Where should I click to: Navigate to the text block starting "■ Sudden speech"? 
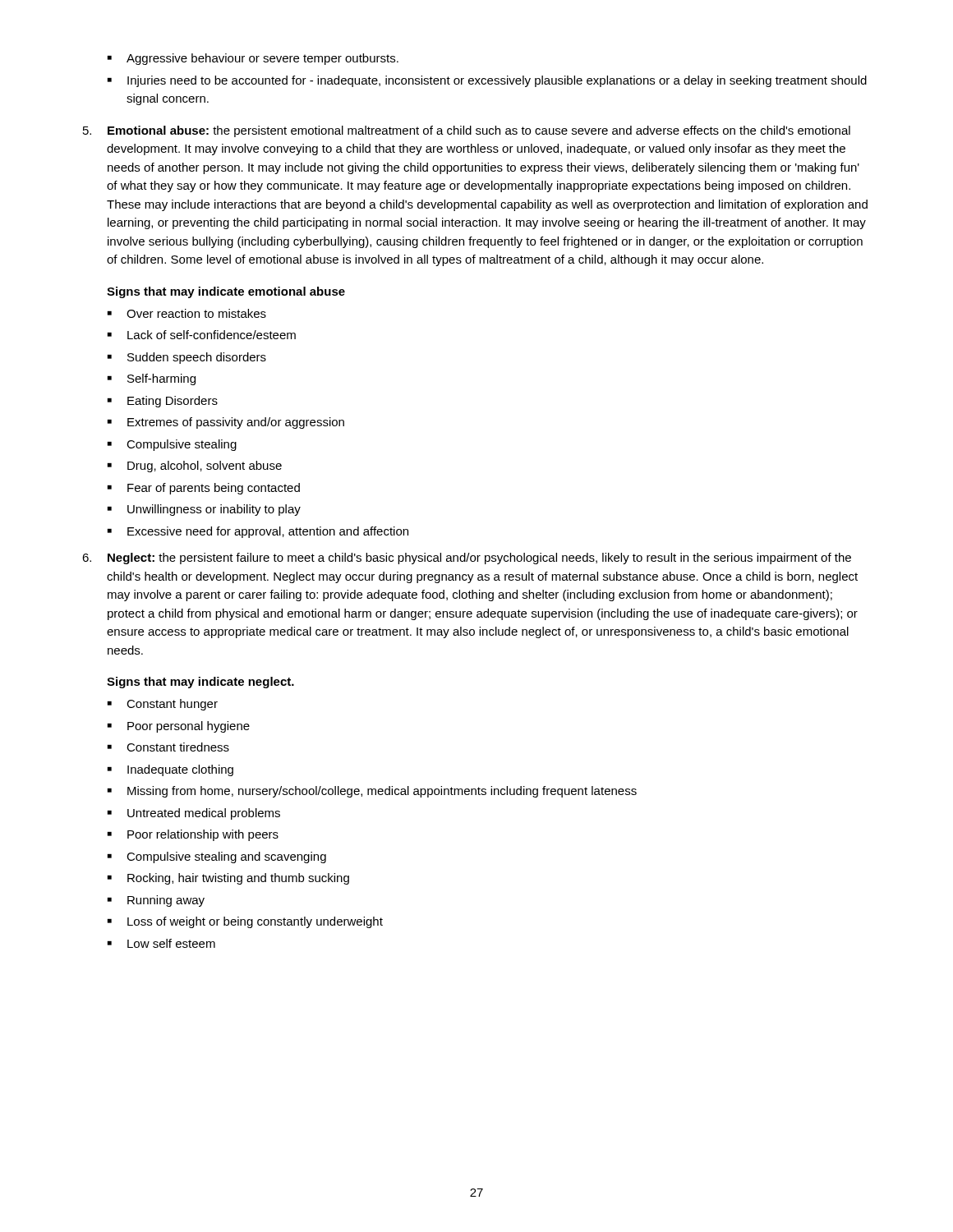click(187, 358)
